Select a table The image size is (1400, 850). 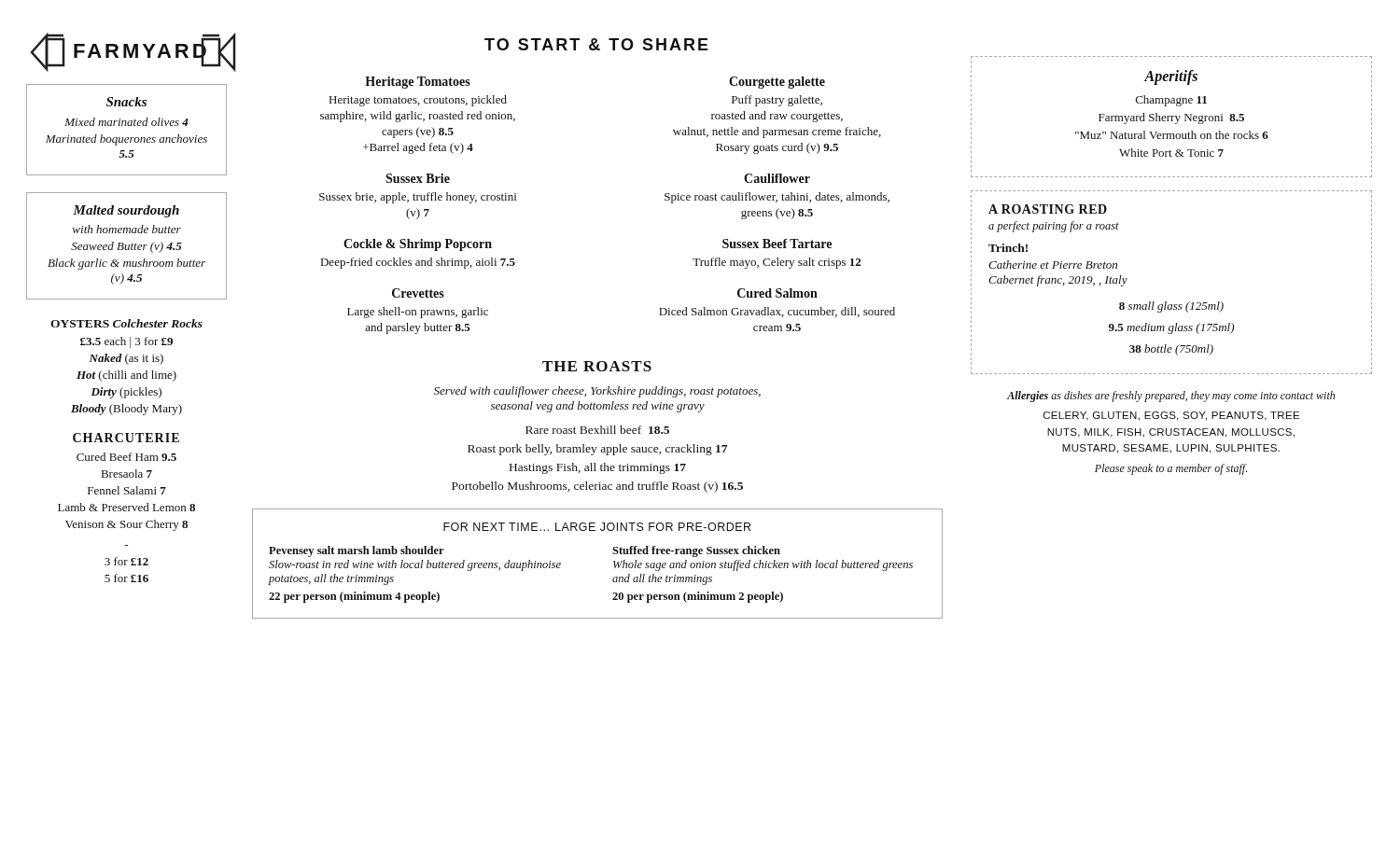pyautogui.click(x=597, y=574)
